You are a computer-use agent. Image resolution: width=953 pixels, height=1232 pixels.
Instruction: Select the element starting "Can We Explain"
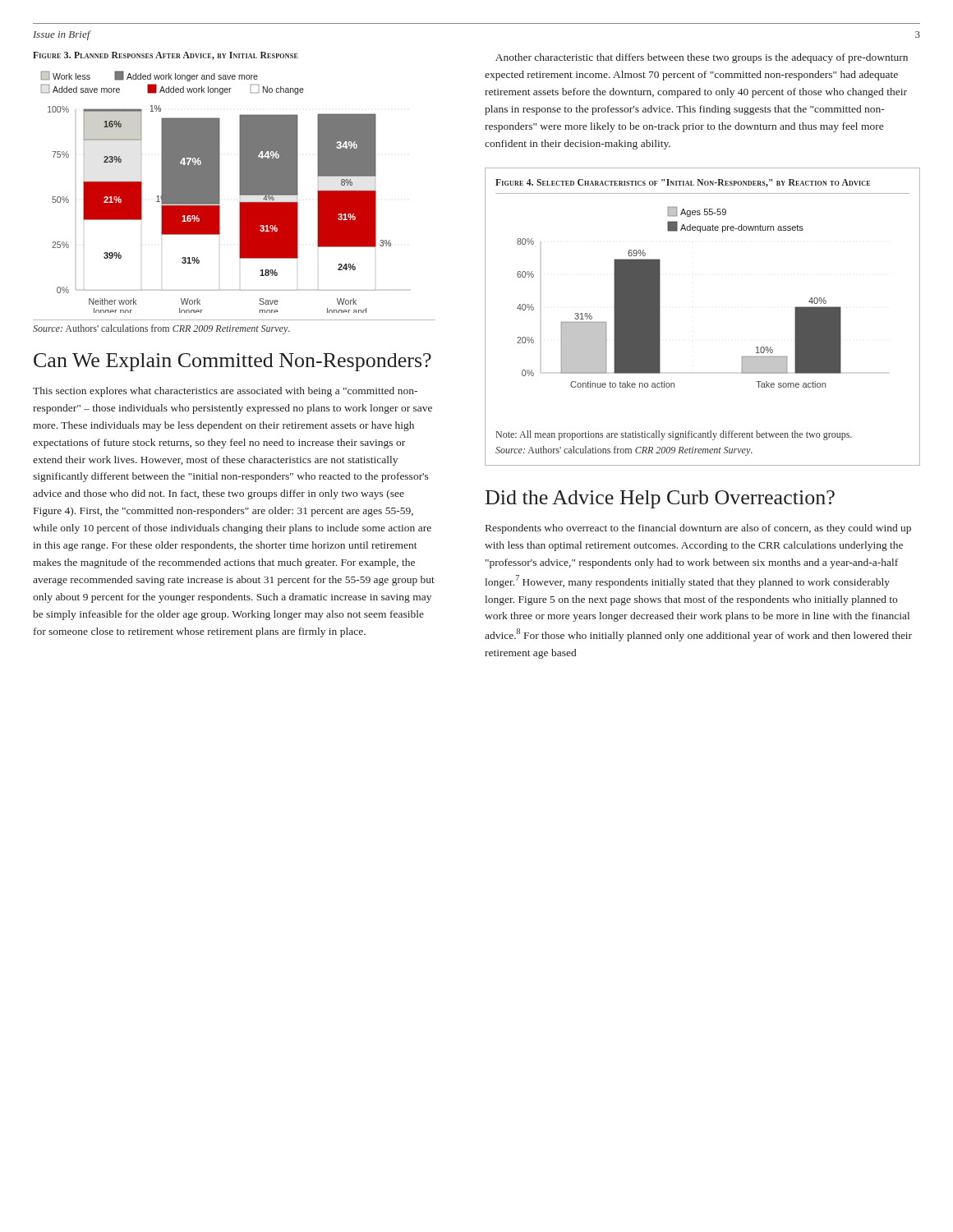coord(232,360)
